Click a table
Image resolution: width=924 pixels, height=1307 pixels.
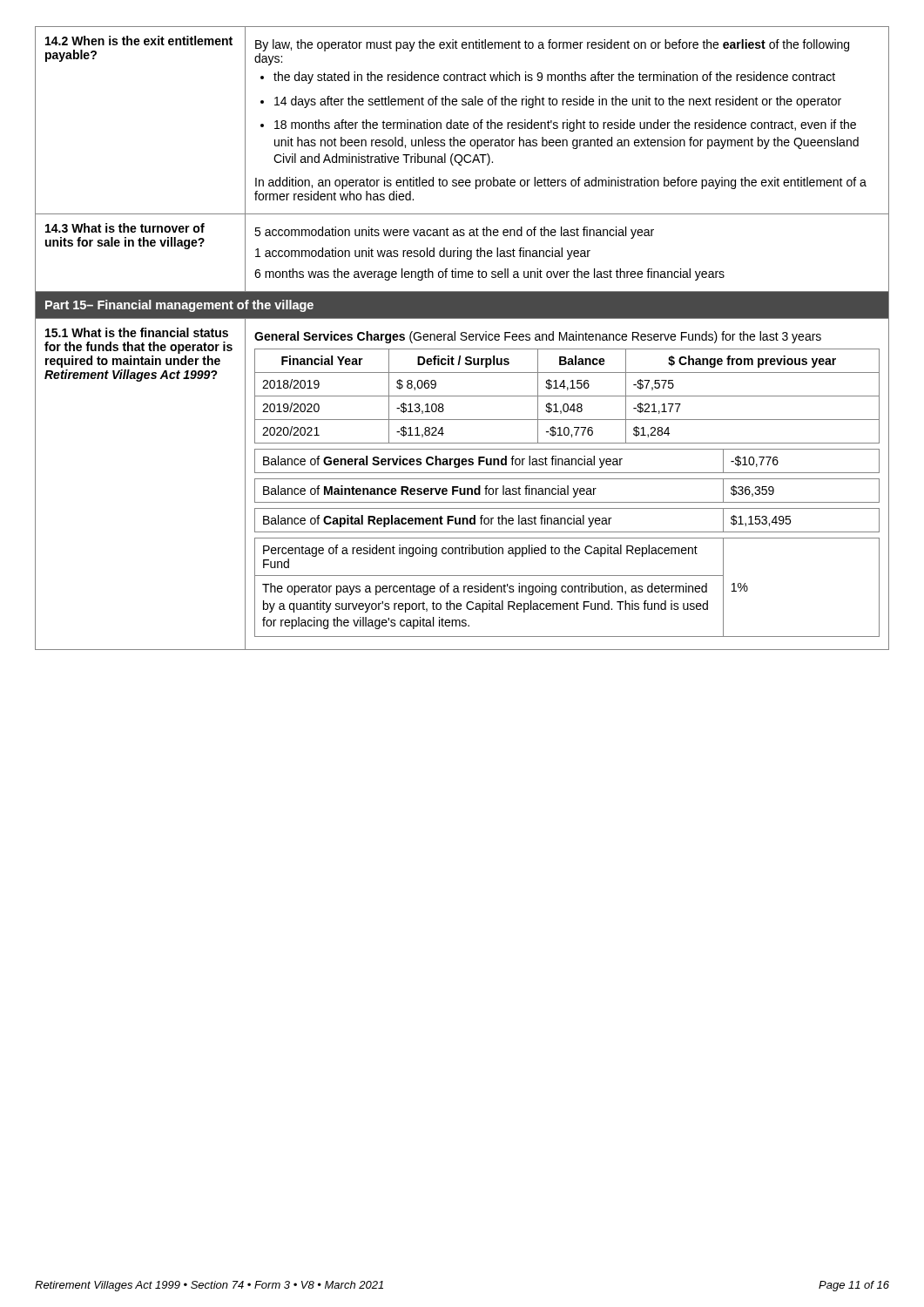(x=567, y=484)
